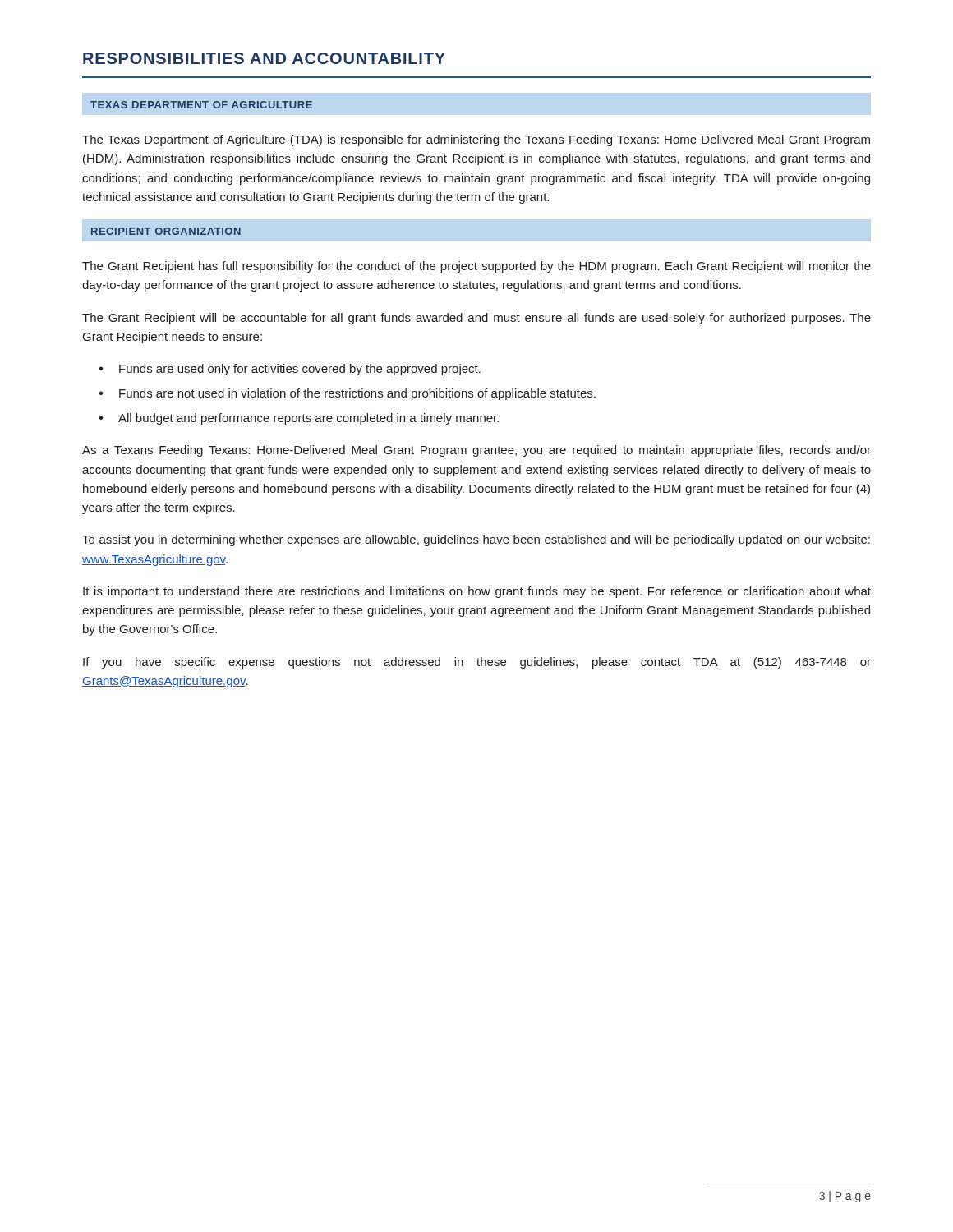The height and width of the screenshot is (1232, 953).
Task: Locate the text block that reads "The Texas Department of Agriculture"
Action: (x=476, y=168)
